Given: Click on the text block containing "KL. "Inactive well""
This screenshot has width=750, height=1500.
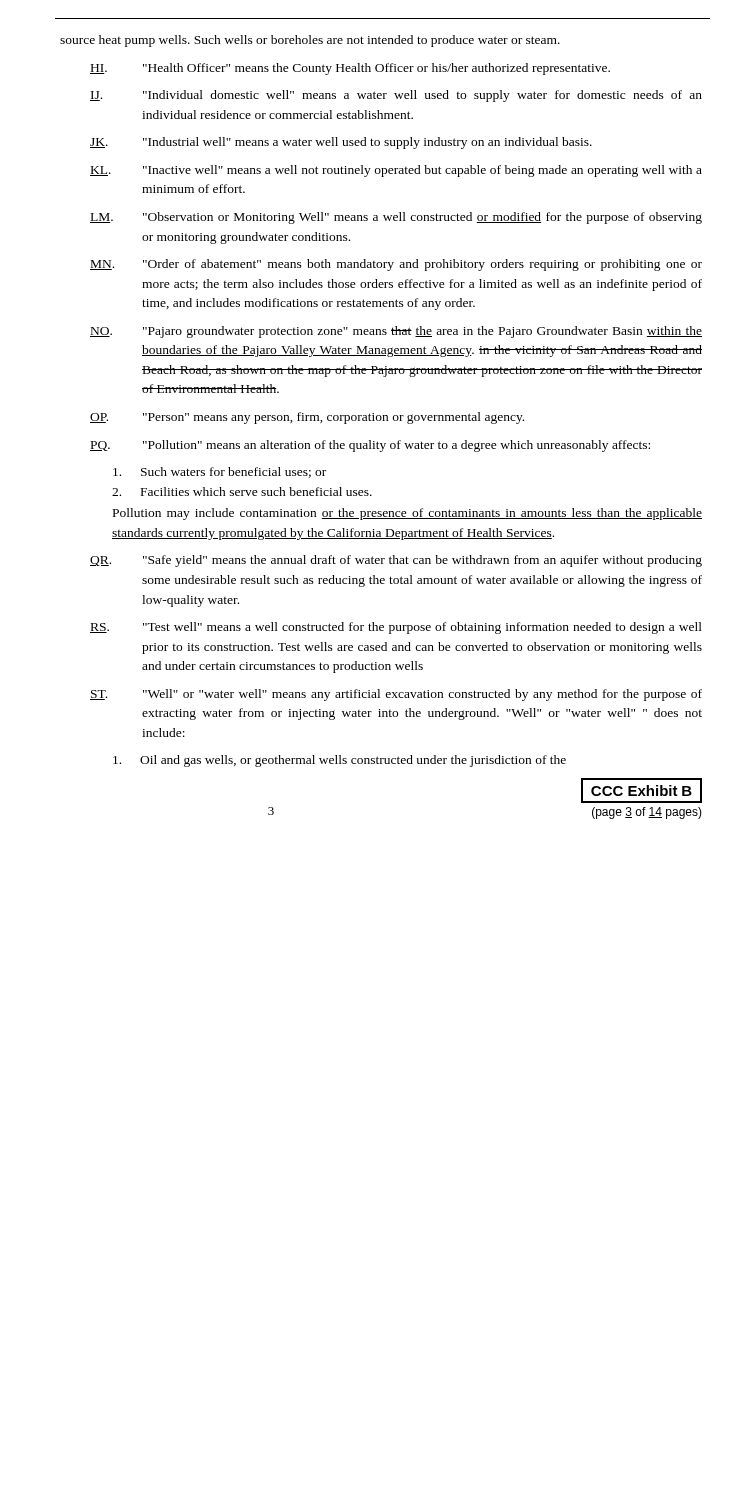Looking at the screenshot, I should tap(381, 179).
